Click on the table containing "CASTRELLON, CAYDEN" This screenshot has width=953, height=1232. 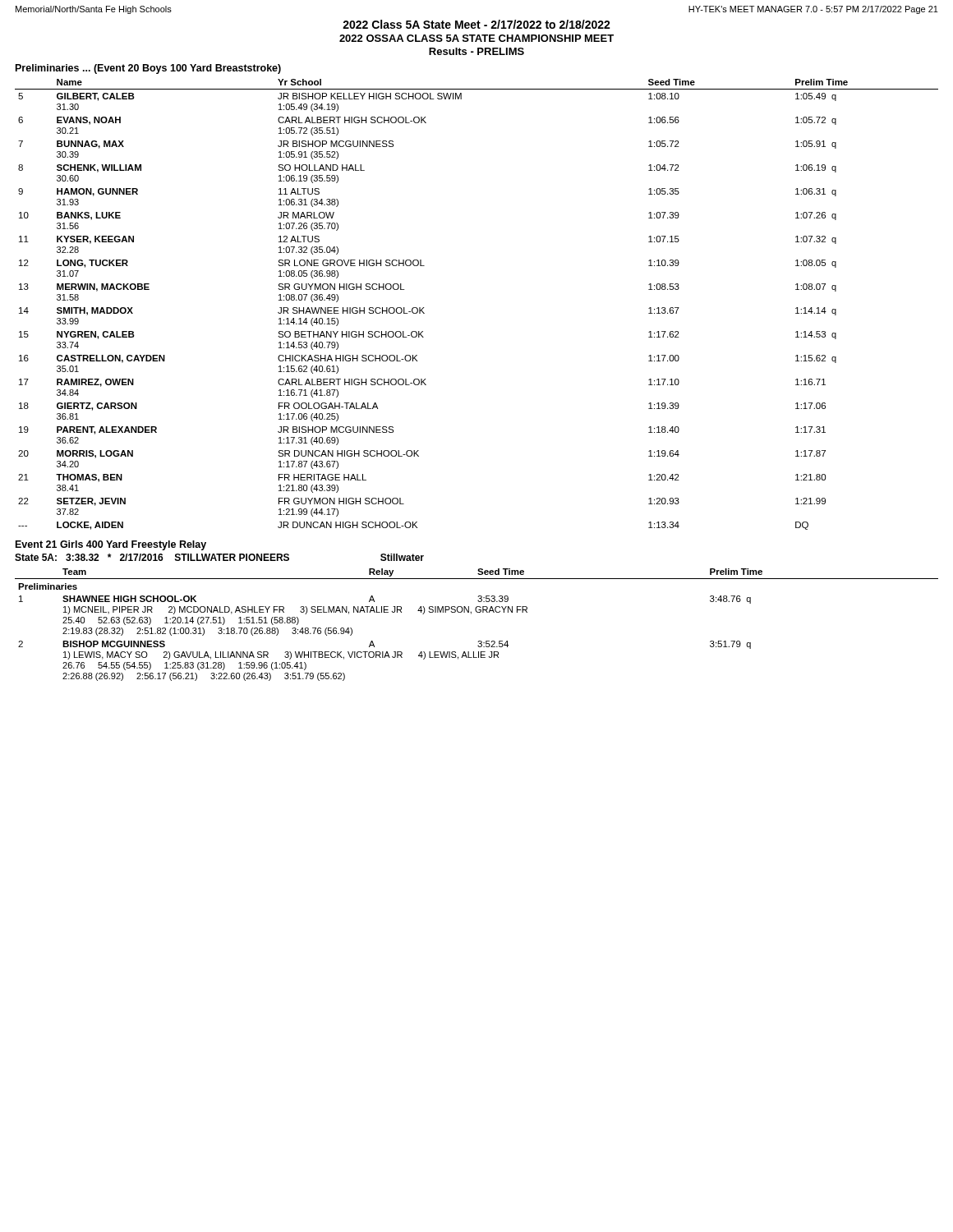click(x=476, y=303)
